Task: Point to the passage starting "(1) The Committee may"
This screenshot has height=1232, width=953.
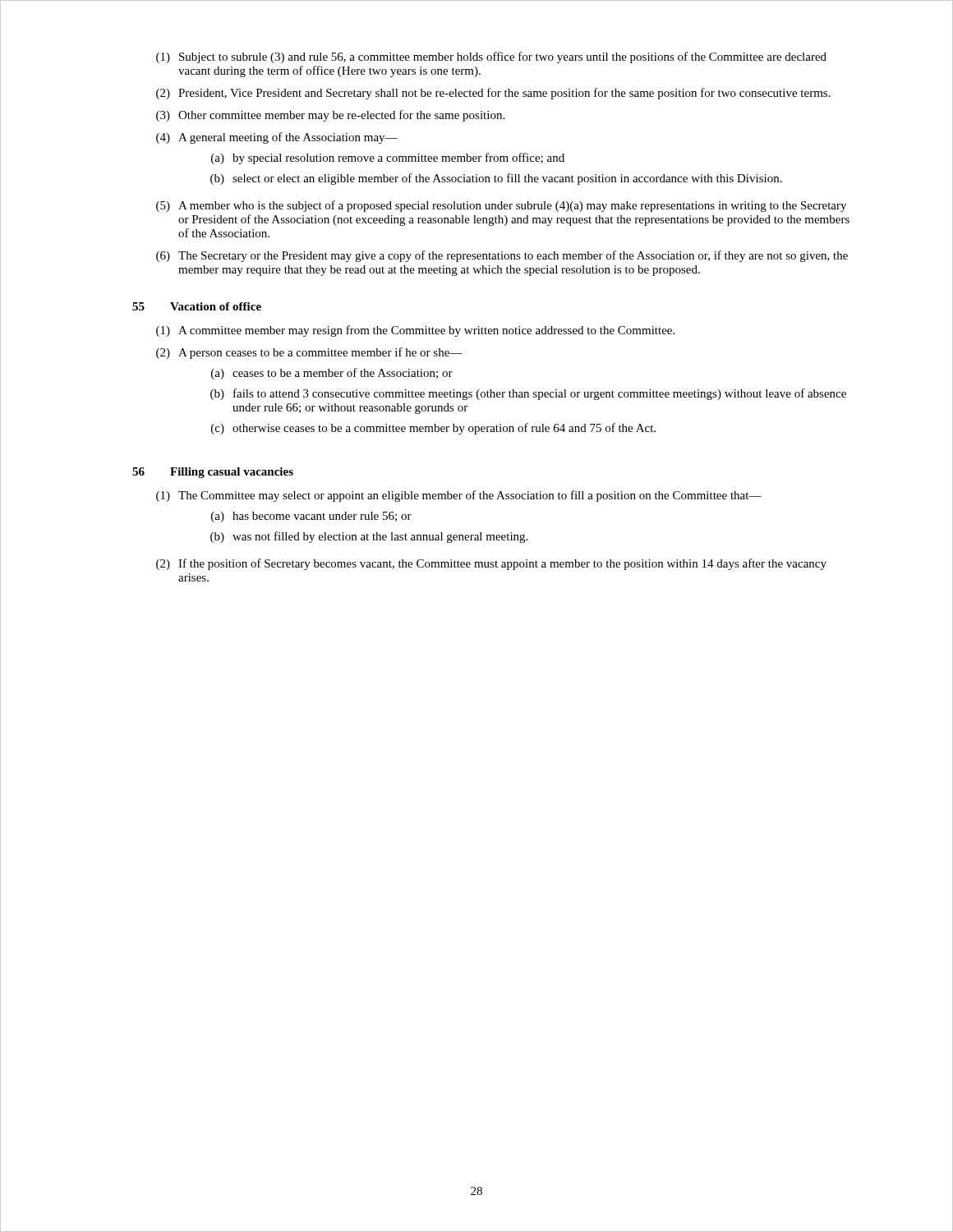Action: [459, 496]
